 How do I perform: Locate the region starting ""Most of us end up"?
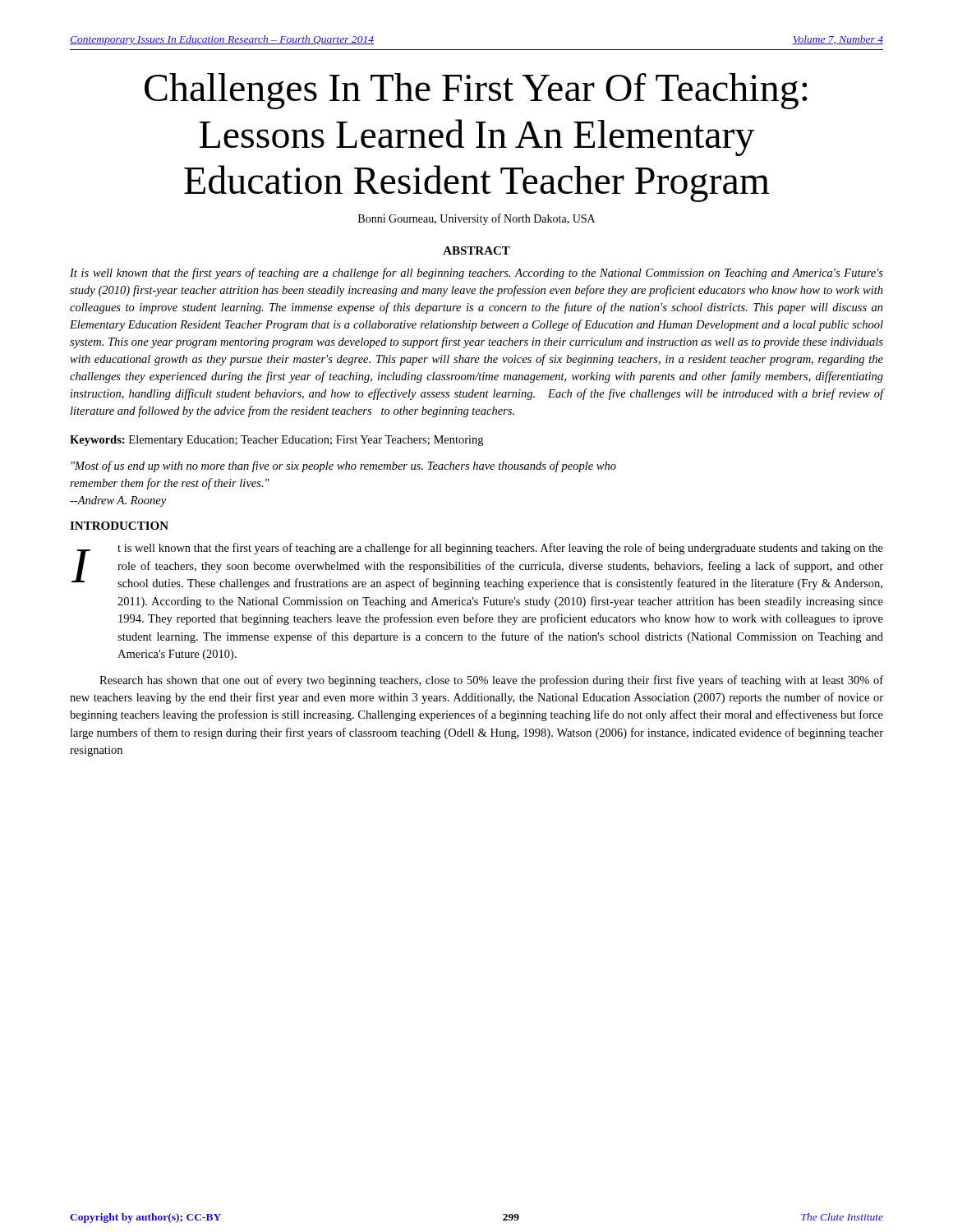coord(343,475)
